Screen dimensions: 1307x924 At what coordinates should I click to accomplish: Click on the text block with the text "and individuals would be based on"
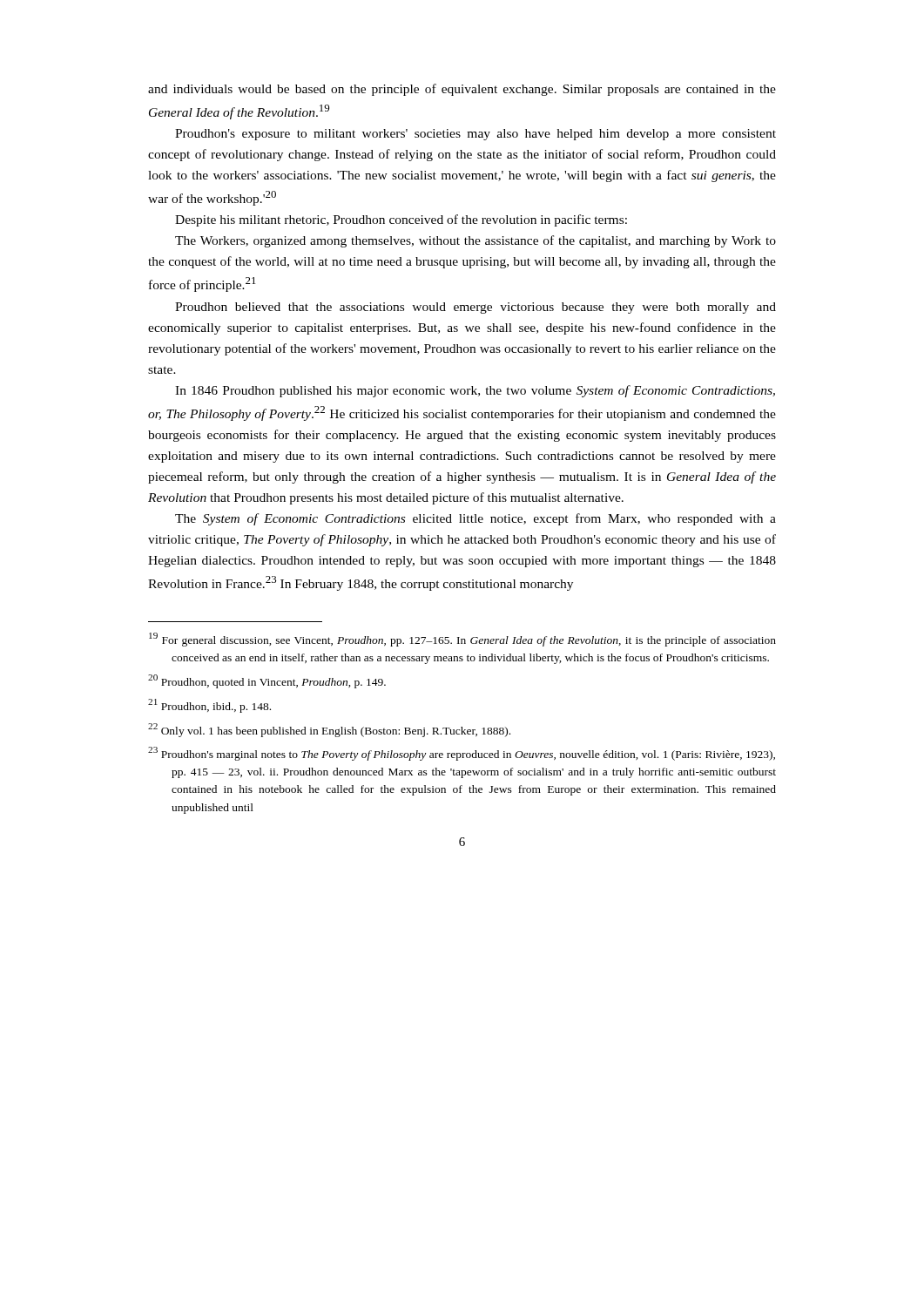(462, 101)
